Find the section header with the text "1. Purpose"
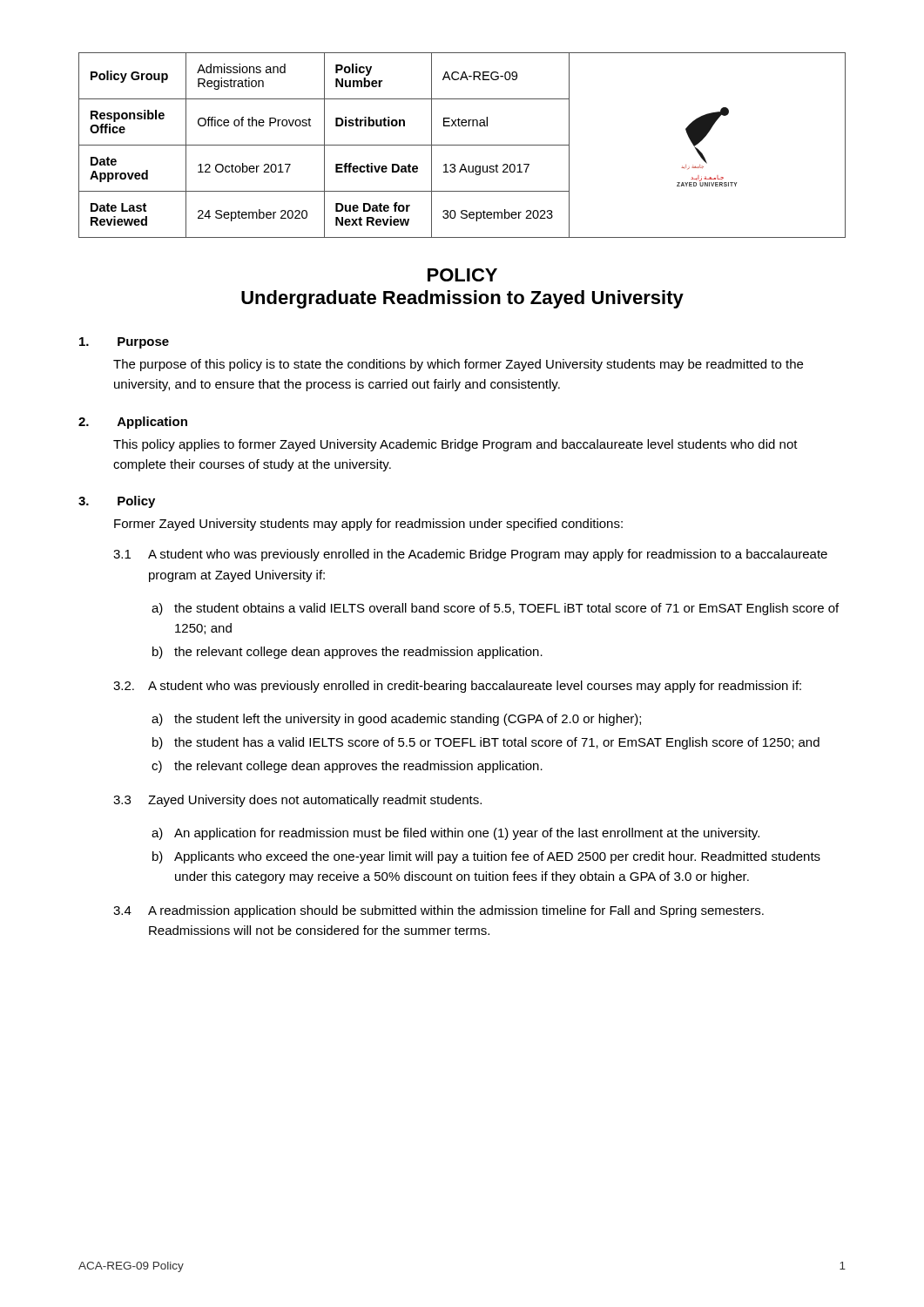This screenshot has height=1307, width=924. [x=124, y=343]
